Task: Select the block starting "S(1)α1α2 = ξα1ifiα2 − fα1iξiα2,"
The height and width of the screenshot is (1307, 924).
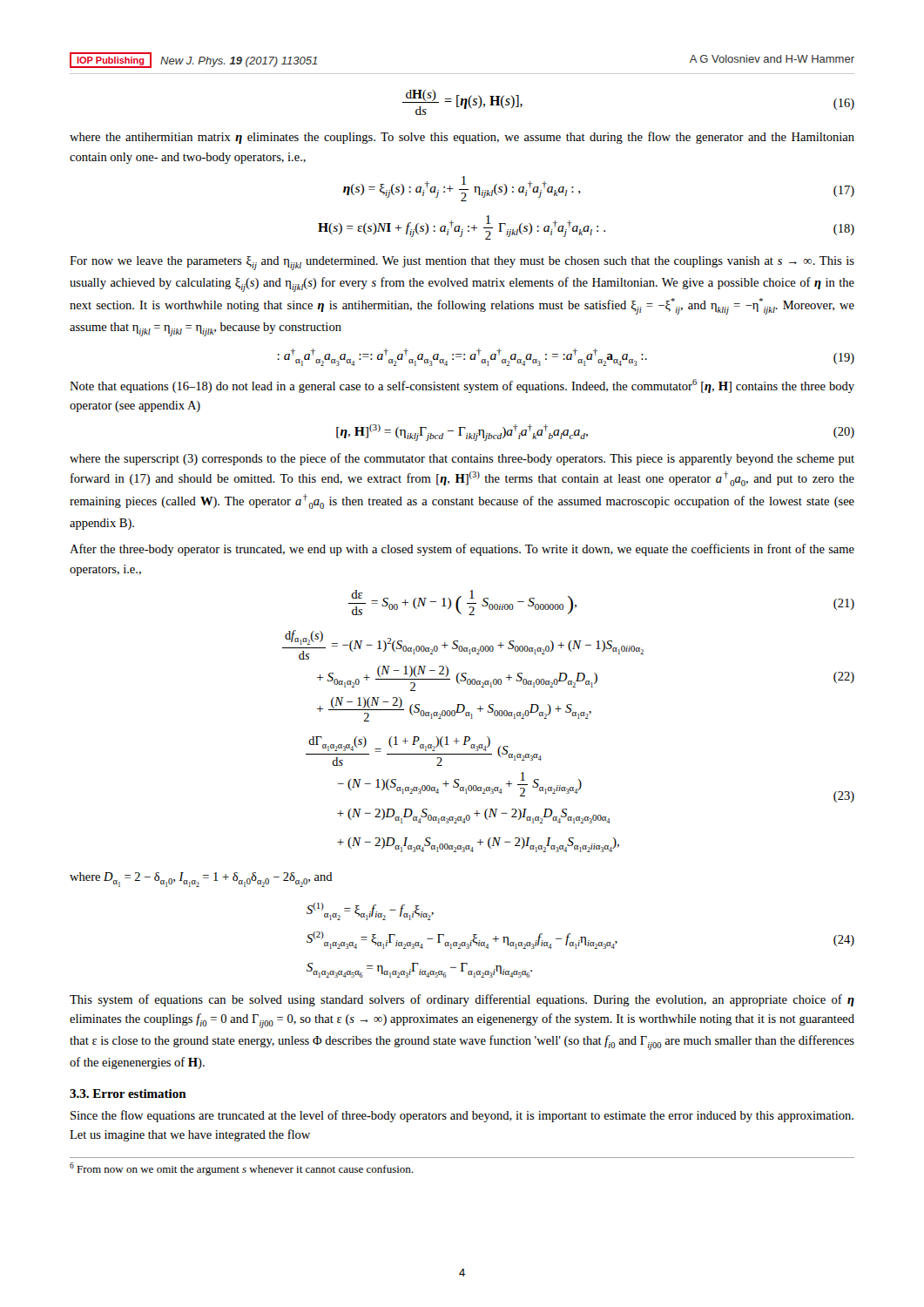Action: coord(580,940)
